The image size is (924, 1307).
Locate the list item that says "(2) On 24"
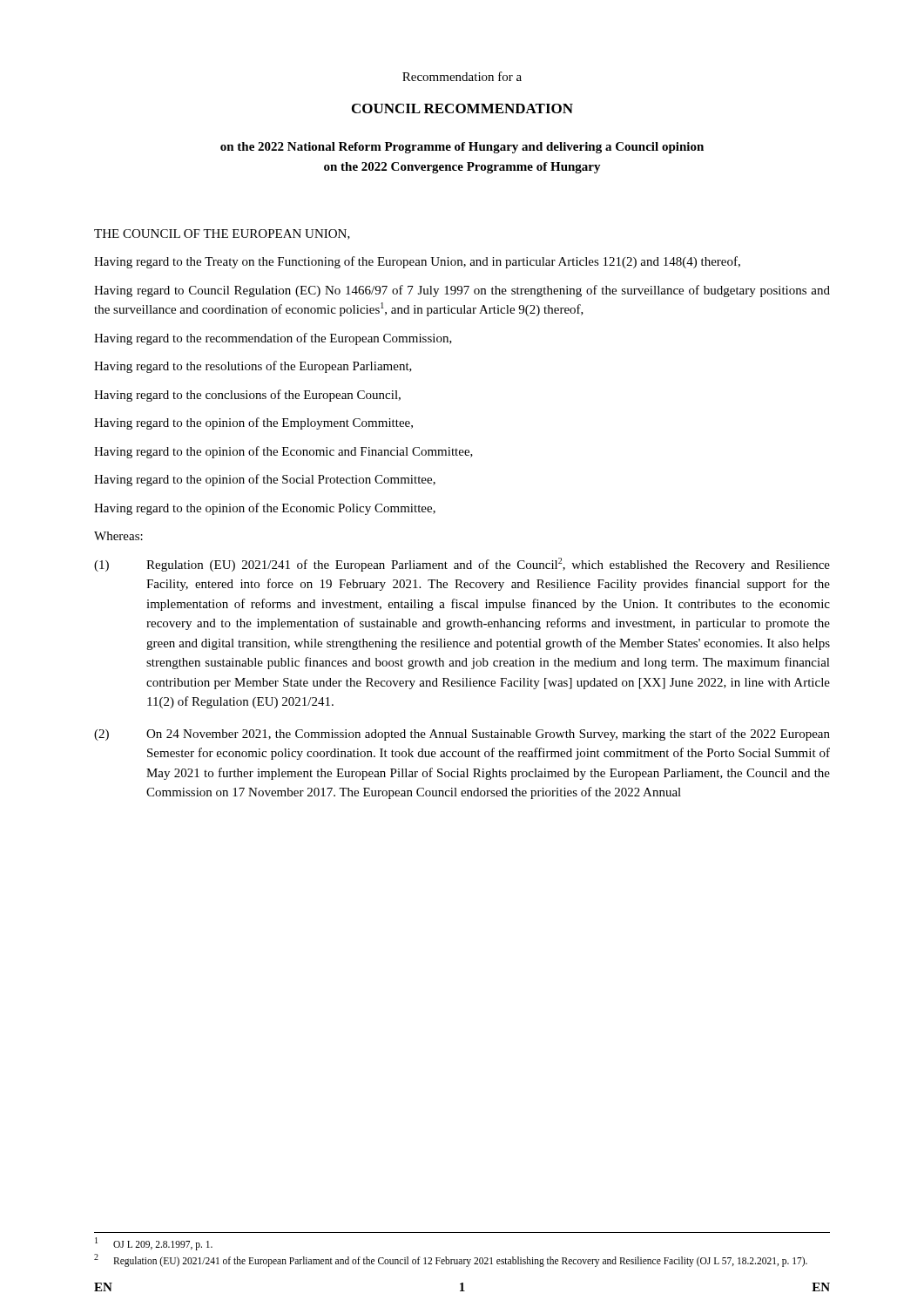click(462, 763)
